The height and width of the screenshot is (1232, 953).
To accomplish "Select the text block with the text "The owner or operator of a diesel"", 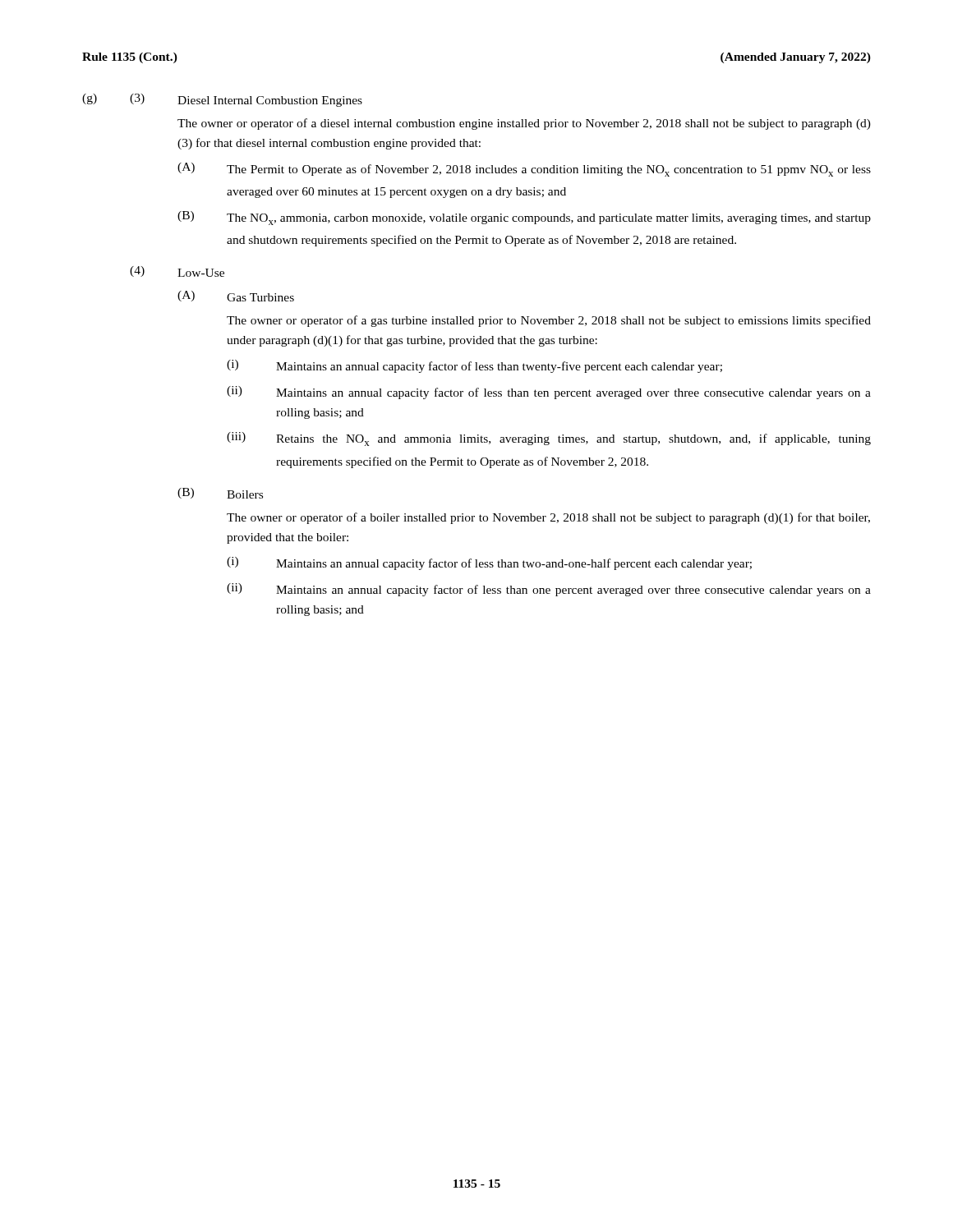I will [524, 133].
